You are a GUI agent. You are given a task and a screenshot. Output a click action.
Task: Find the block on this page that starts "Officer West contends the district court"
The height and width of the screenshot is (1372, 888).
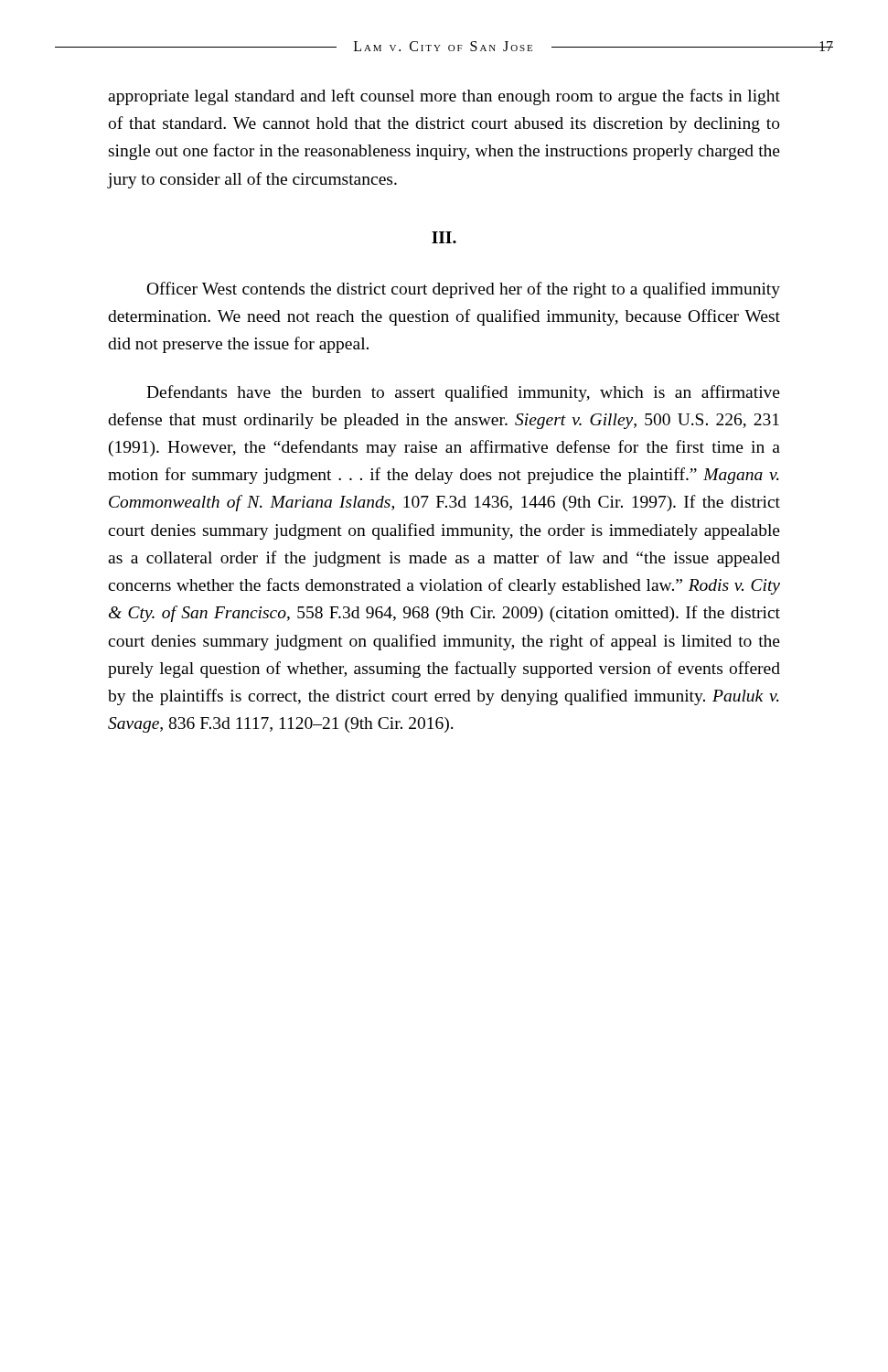tap(444, 316)
